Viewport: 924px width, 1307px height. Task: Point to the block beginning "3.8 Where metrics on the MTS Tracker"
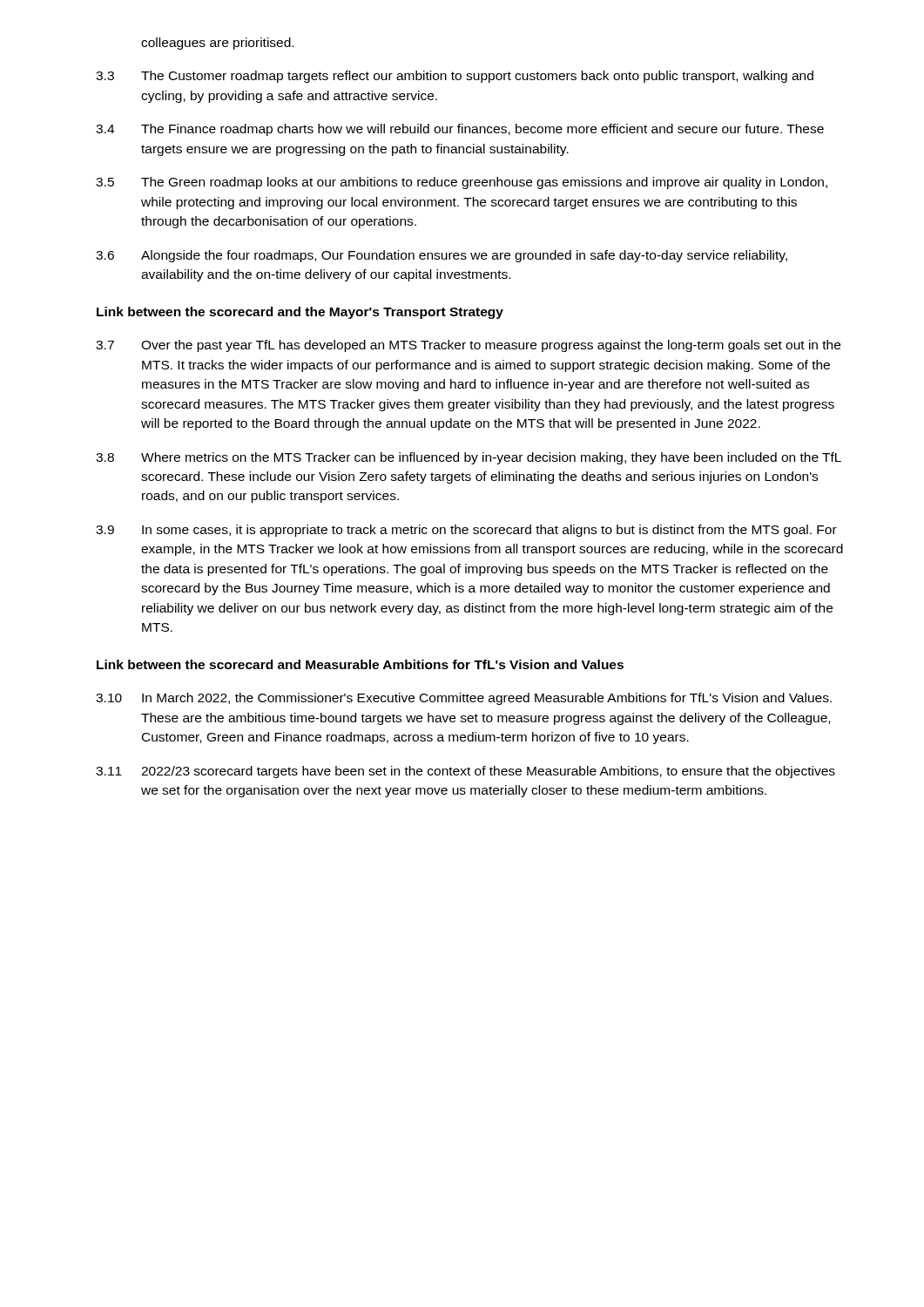point(471,477)
